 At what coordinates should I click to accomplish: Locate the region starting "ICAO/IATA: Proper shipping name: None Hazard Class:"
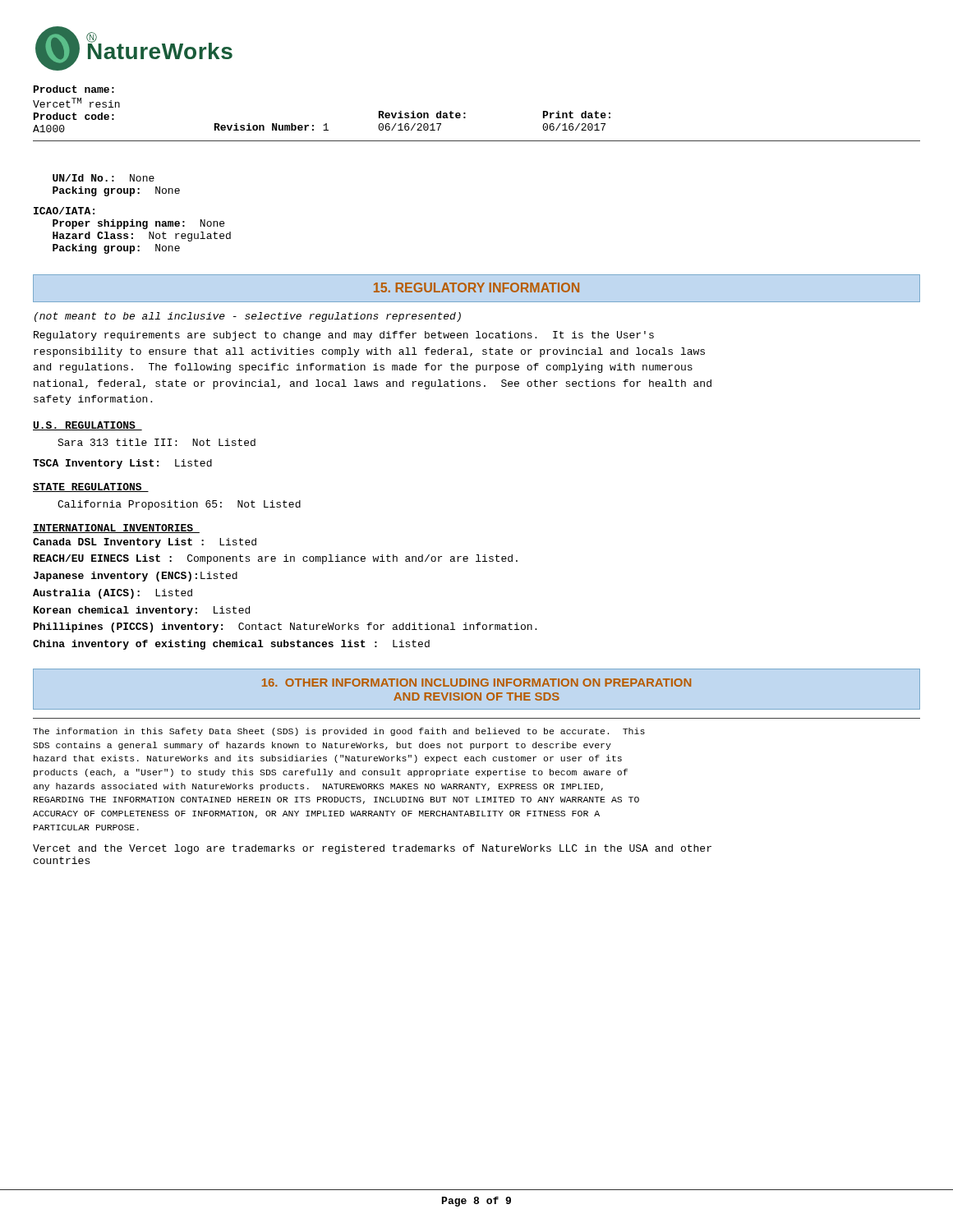(x=132, y=230)
